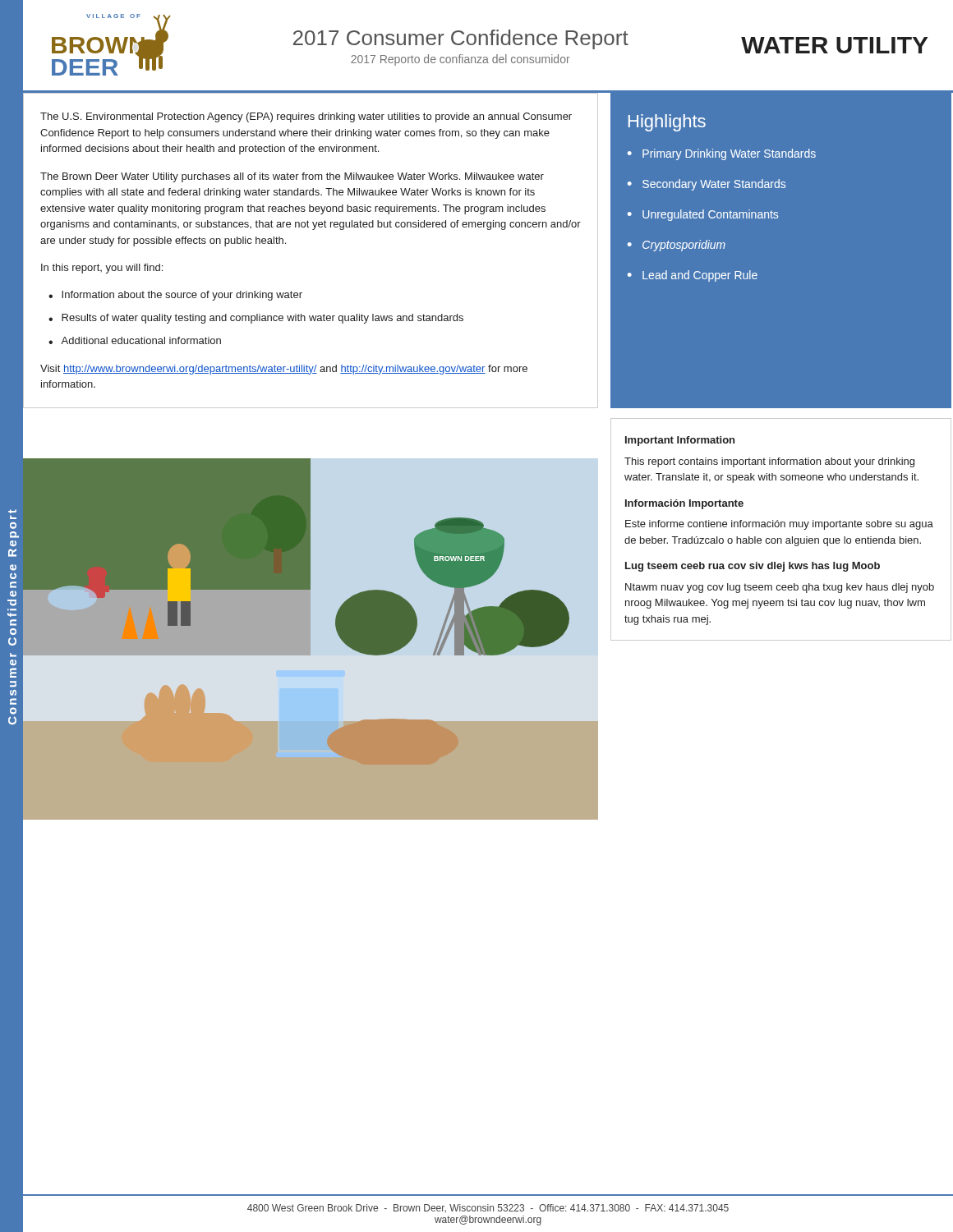Click on the block starting "Unregulated Contaminants"
Image resolution: width=953 pixels, height=1232 pixels.
[710, 214]
